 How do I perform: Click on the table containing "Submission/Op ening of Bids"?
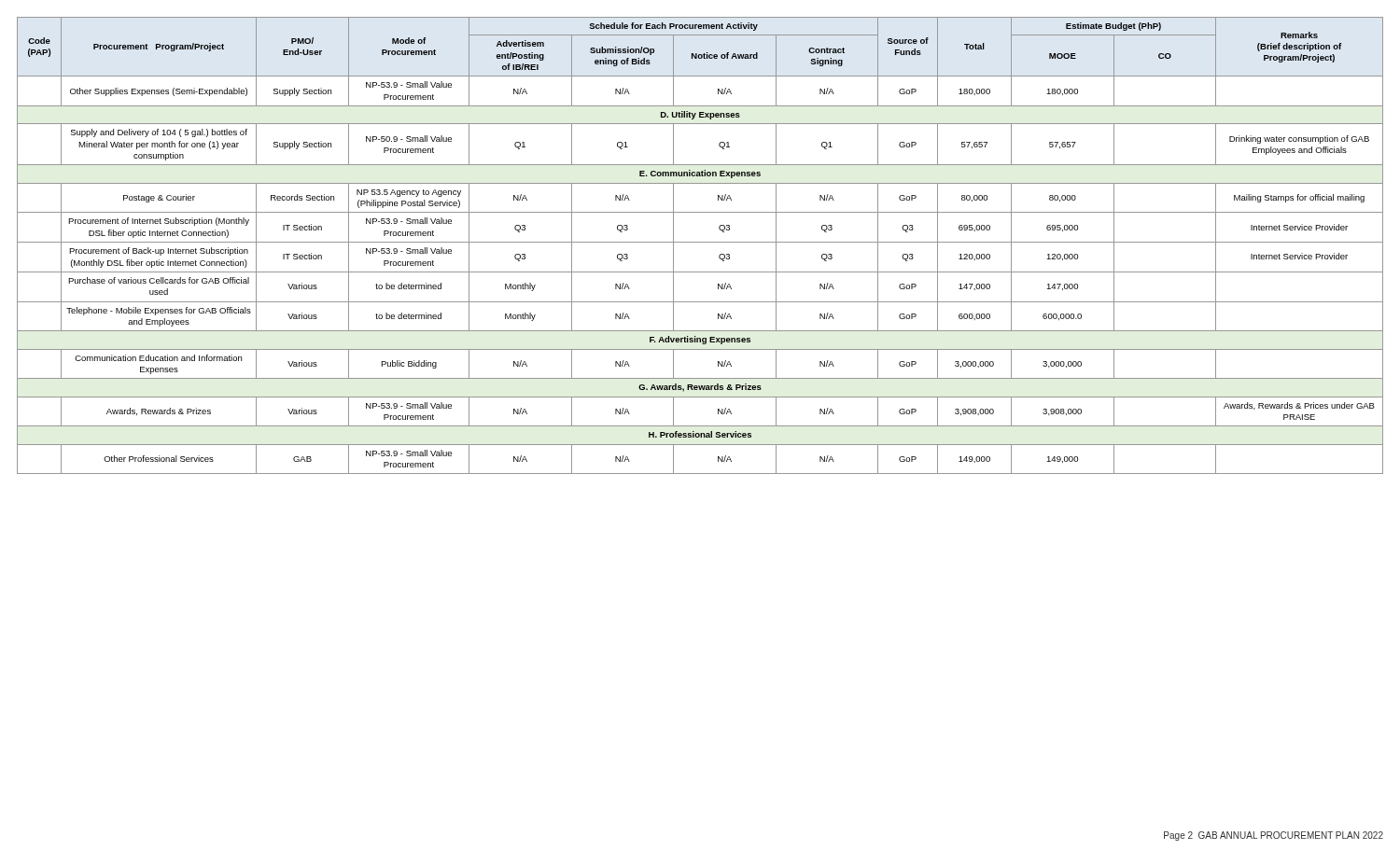(x=700, y=246)
